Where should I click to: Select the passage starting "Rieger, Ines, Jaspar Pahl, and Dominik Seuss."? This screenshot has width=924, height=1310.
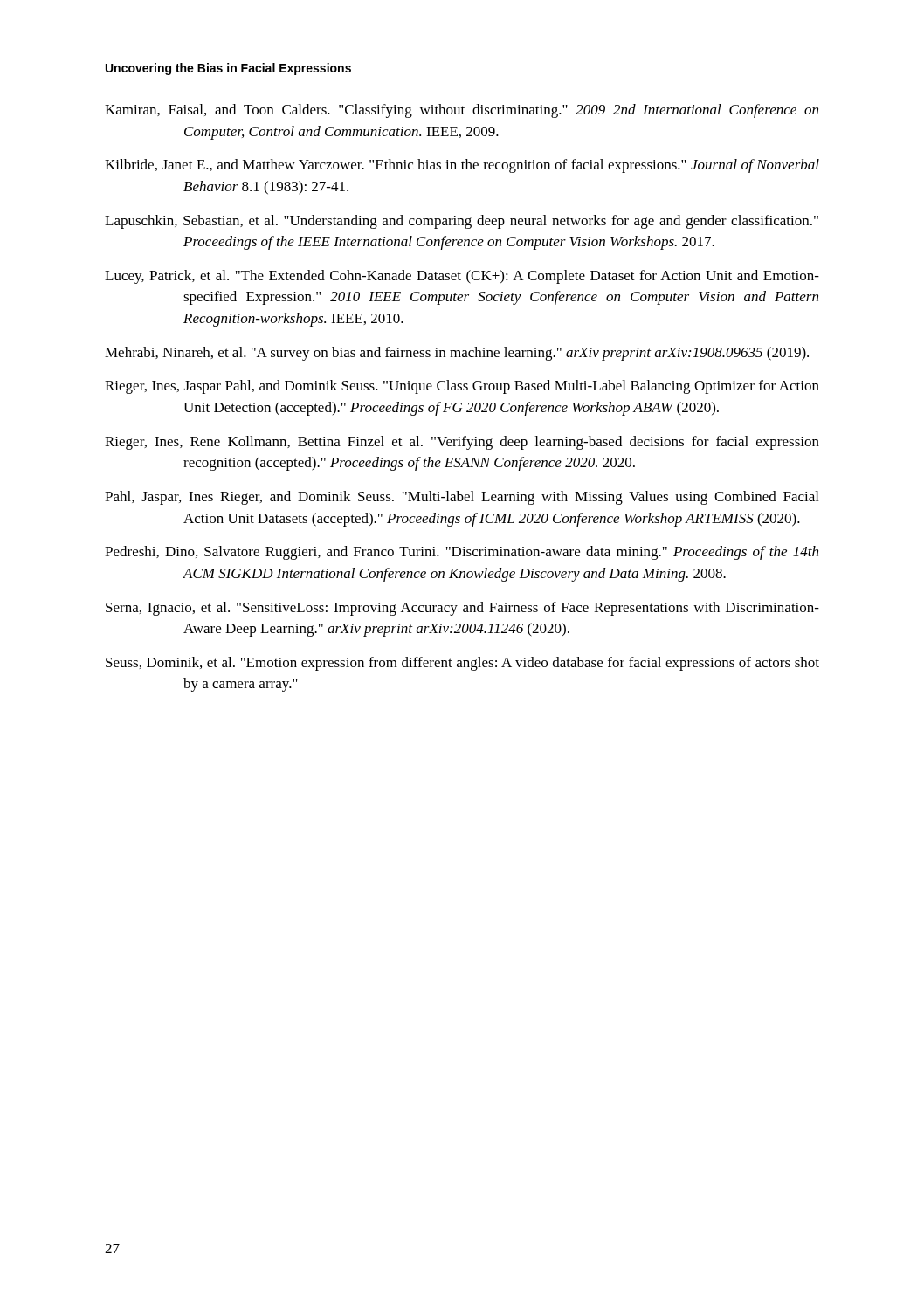click(462, 397)
